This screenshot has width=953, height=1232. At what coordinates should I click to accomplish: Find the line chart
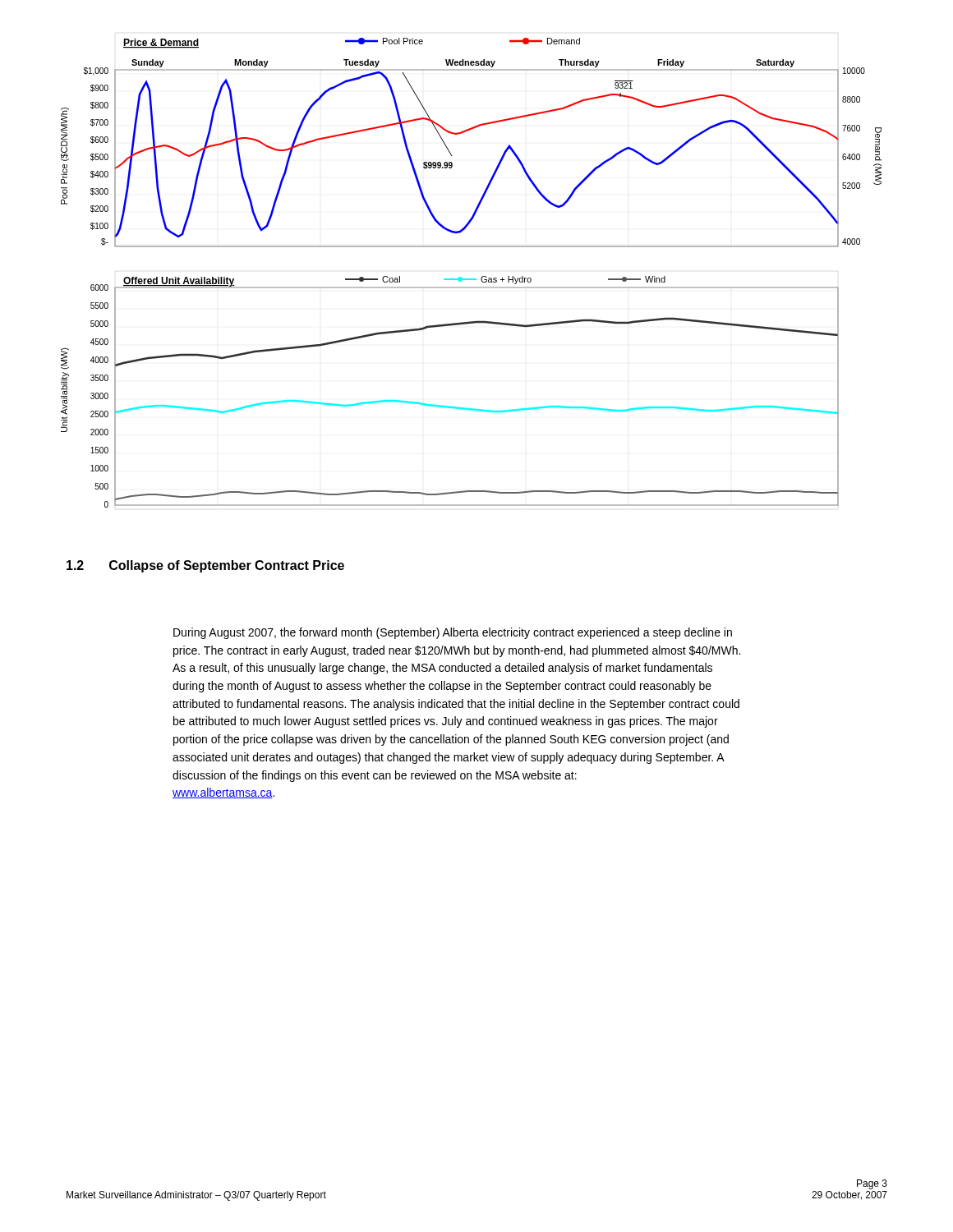click(476, 271)
